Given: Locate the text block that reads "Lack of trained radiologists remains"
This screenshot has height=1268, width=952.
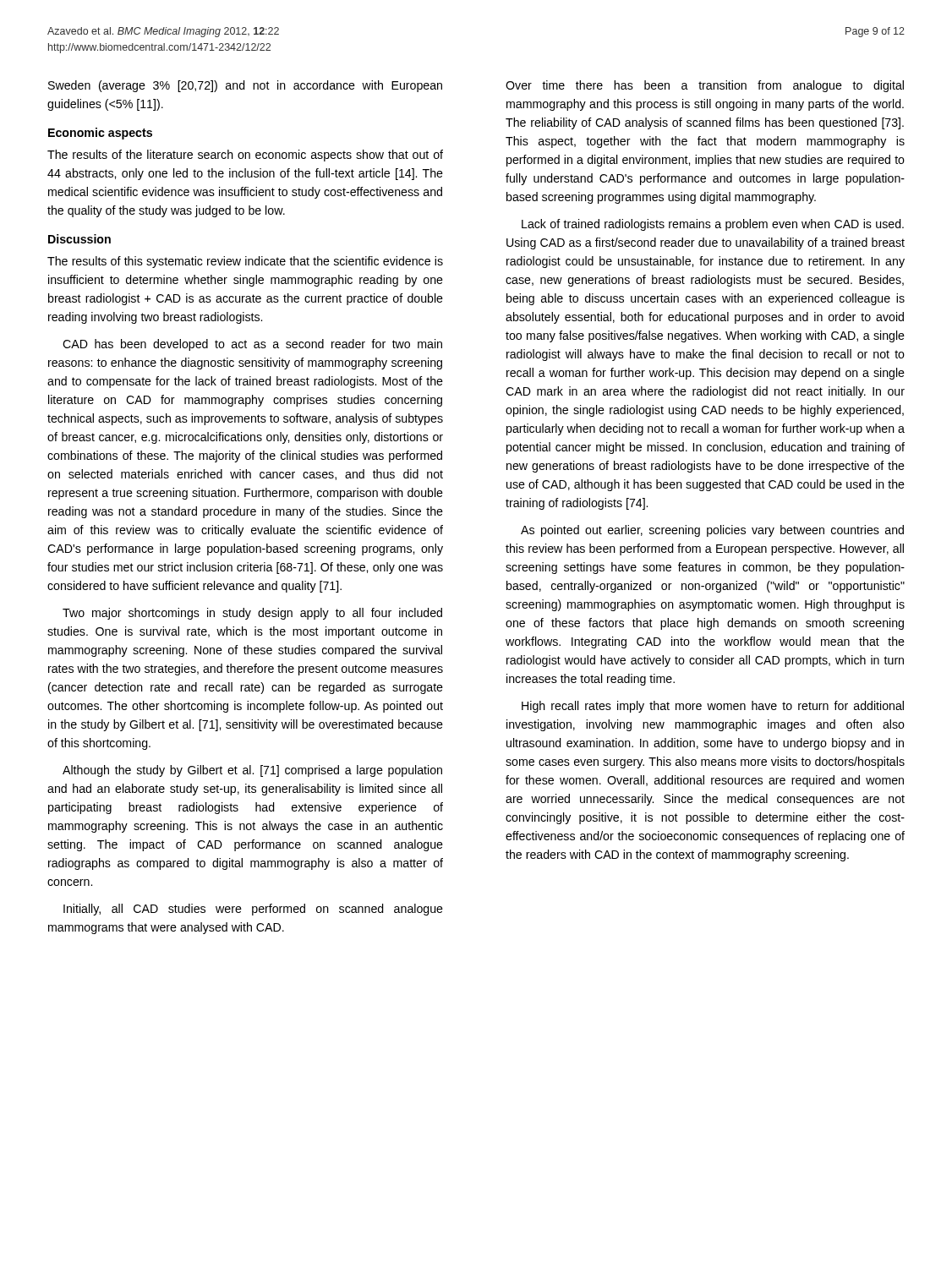Looking at the screenshot, I should coord(705,363).
